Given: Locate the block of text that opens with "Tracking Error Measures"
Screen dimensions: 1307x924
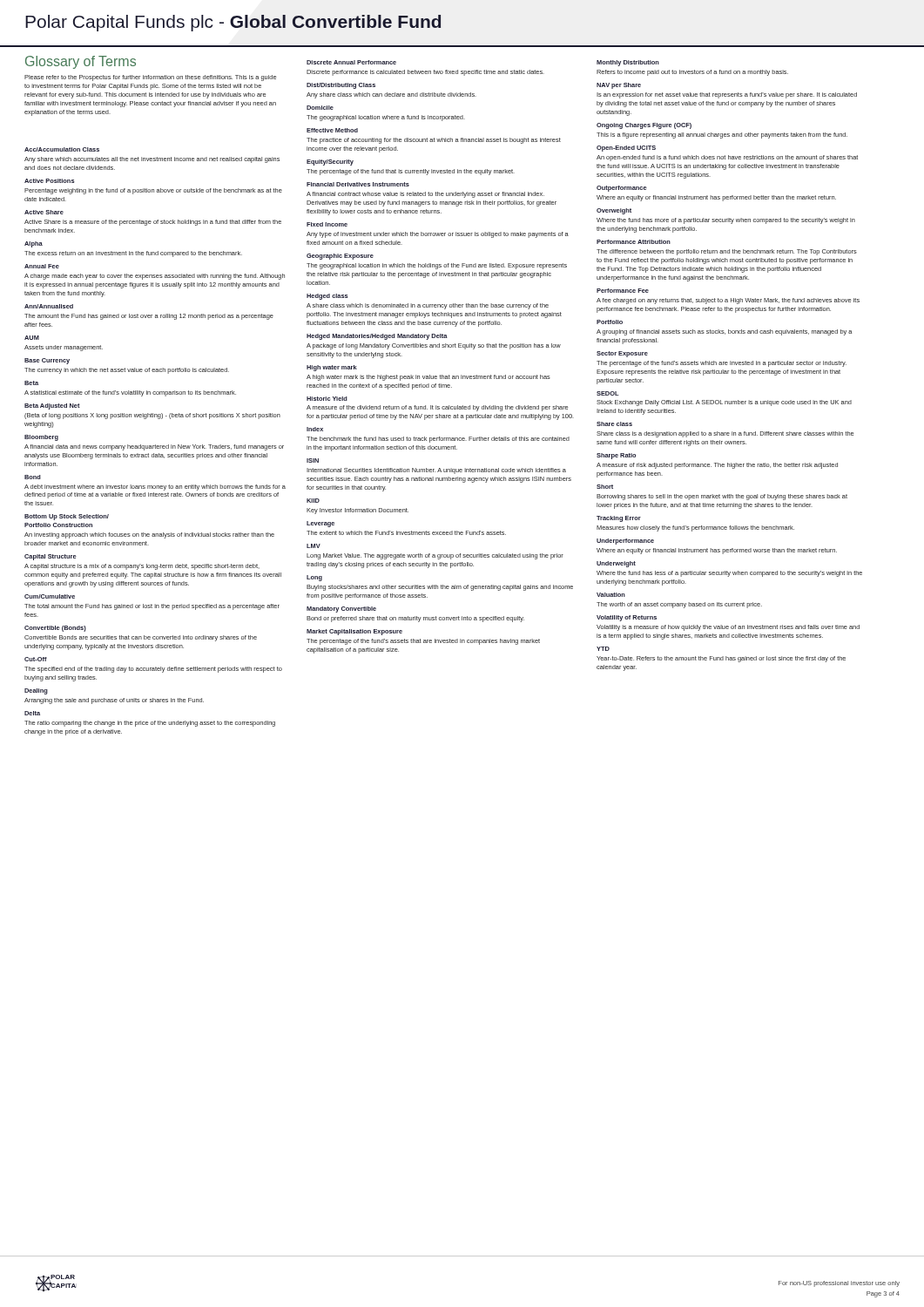Looking at the screenshot, I should tap(730, 523).
